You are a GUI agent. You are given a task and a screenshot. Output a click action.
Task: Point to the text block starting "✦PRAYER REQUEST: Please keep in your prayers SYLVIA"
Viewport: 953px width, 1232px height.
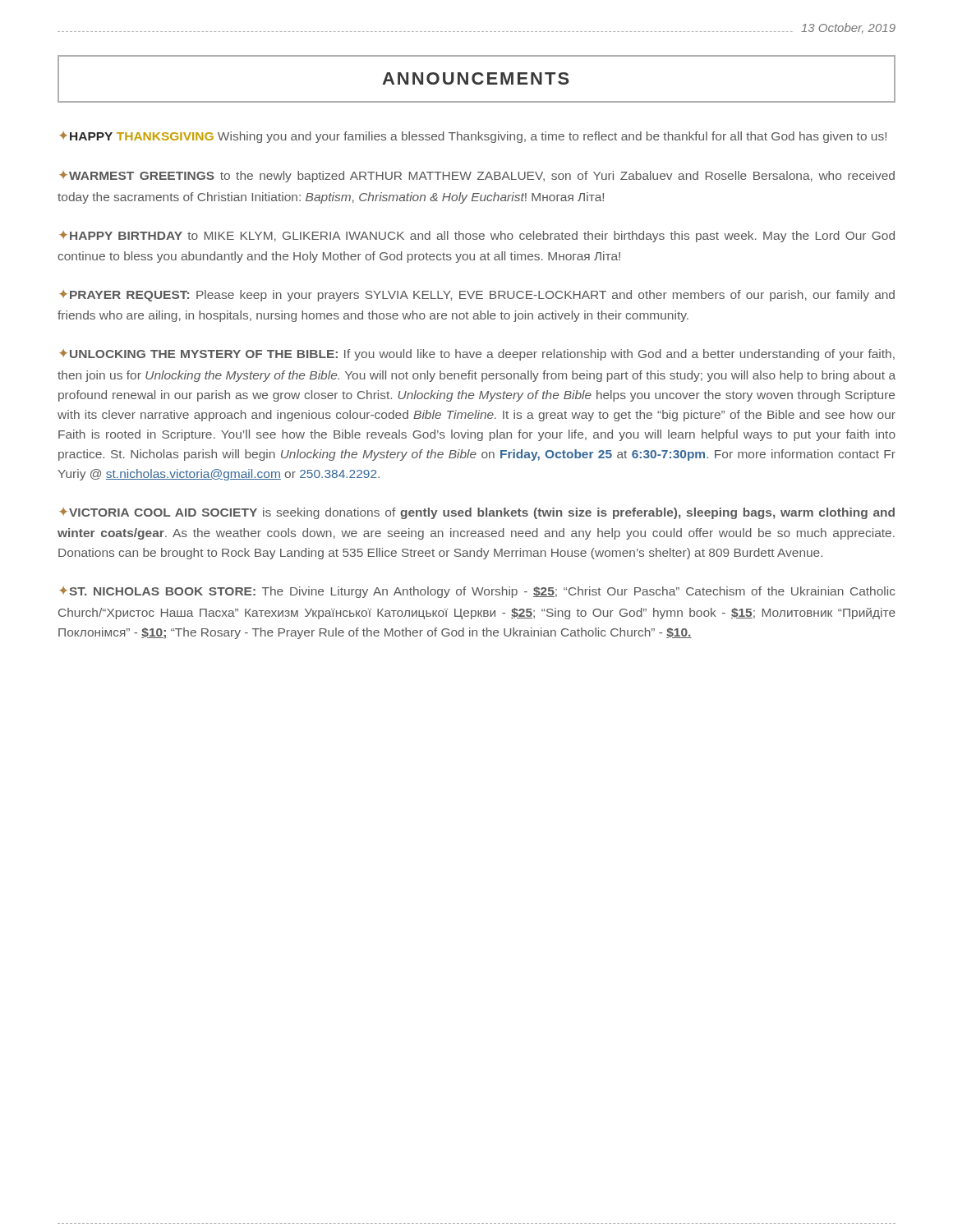(x=476, y=304)
